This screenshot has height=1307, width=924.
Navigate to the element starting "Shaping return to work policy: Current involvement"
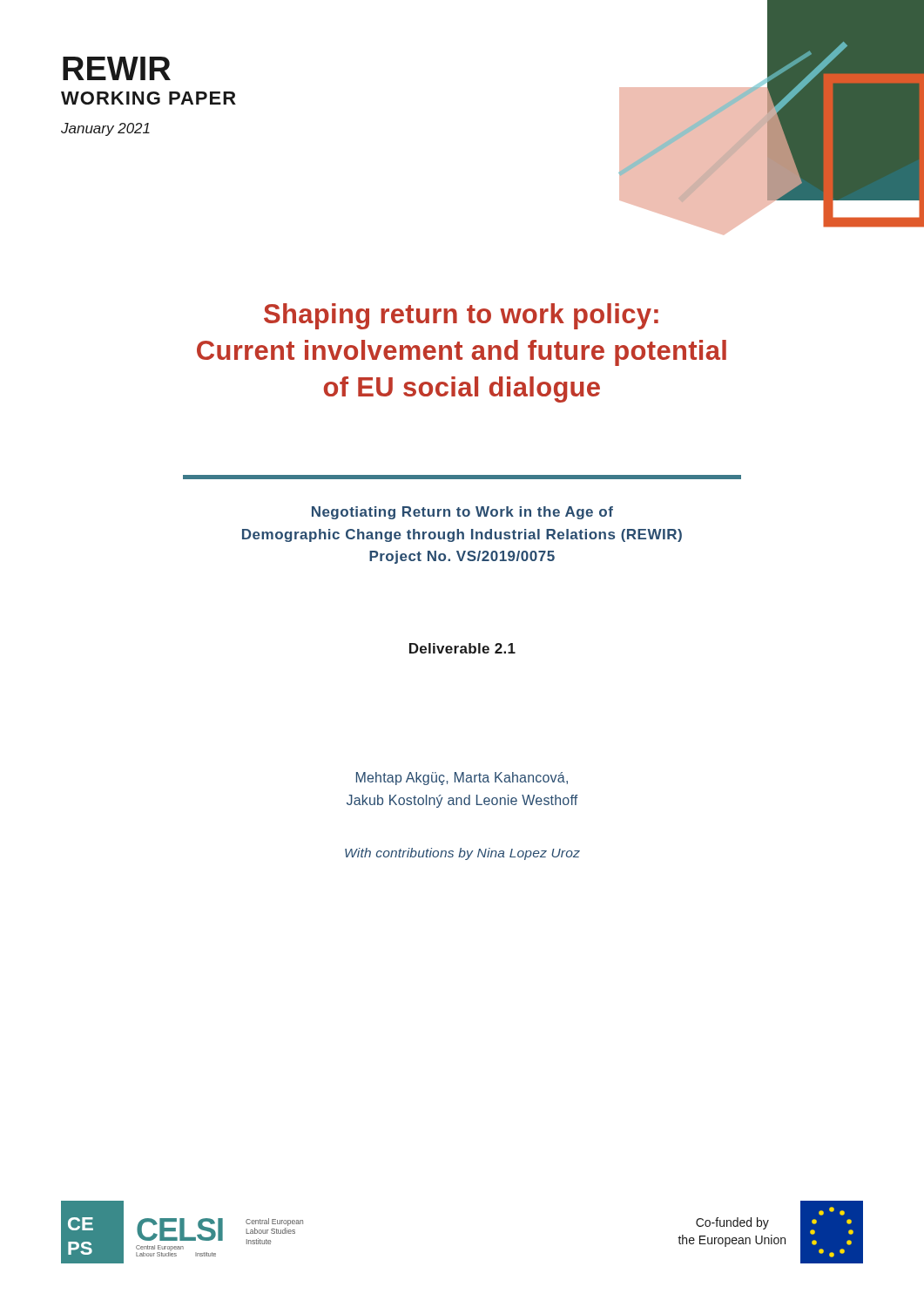coord(462,351)
